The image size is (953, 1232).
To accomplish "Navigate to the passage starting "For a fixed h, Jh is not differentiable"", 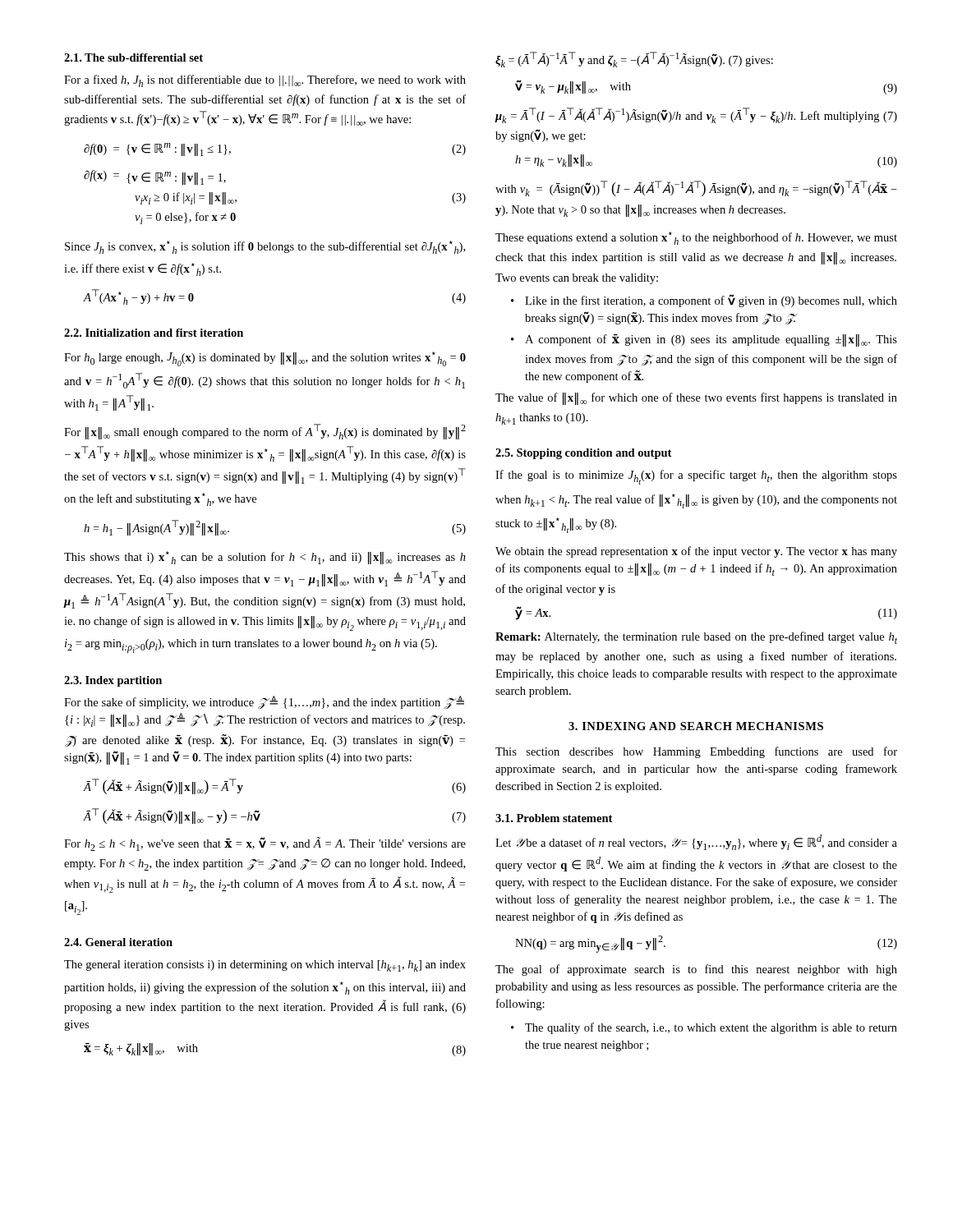I will (265, 101).
